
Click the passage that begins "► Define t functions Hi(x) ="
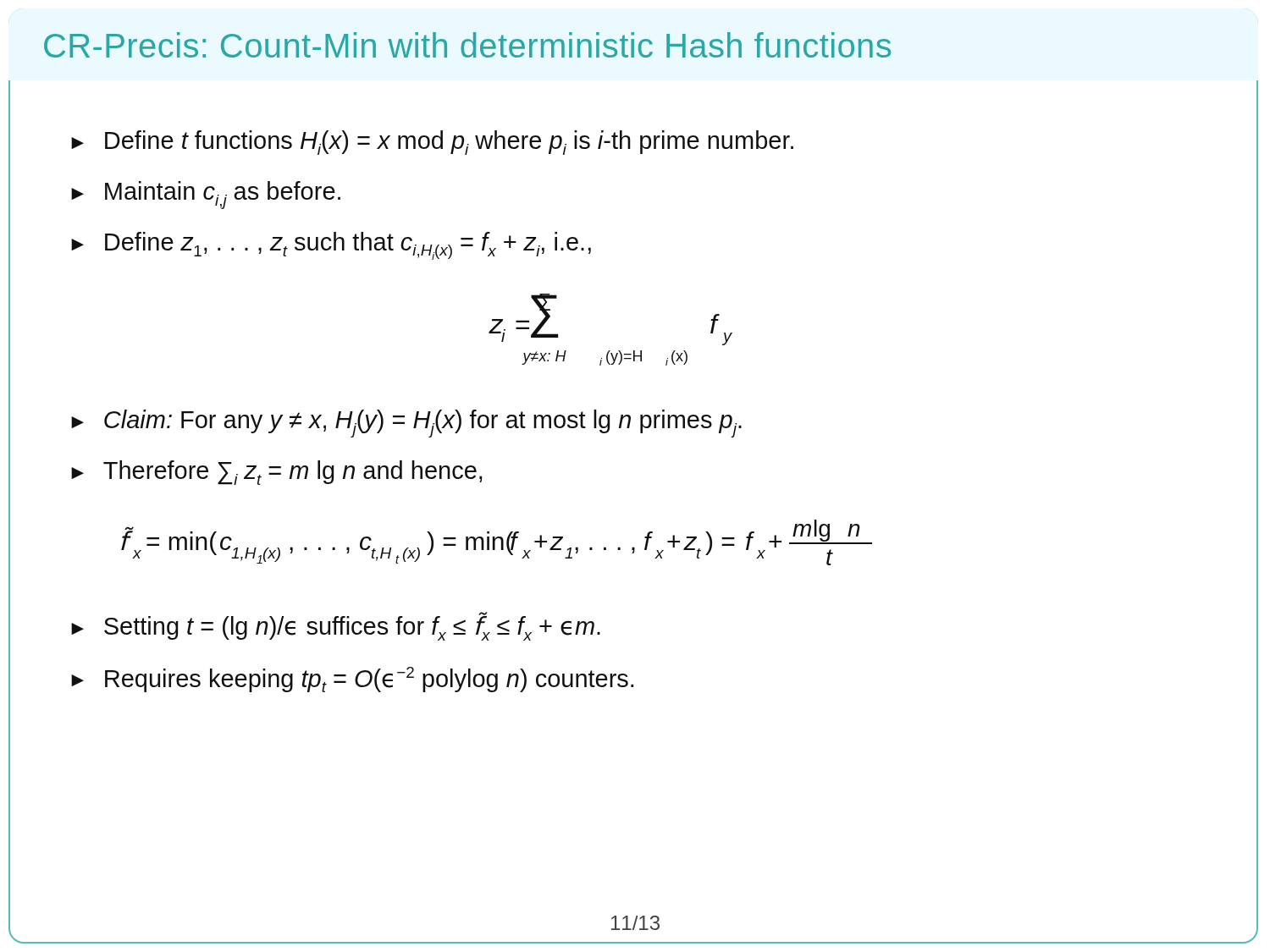(633, 143)
